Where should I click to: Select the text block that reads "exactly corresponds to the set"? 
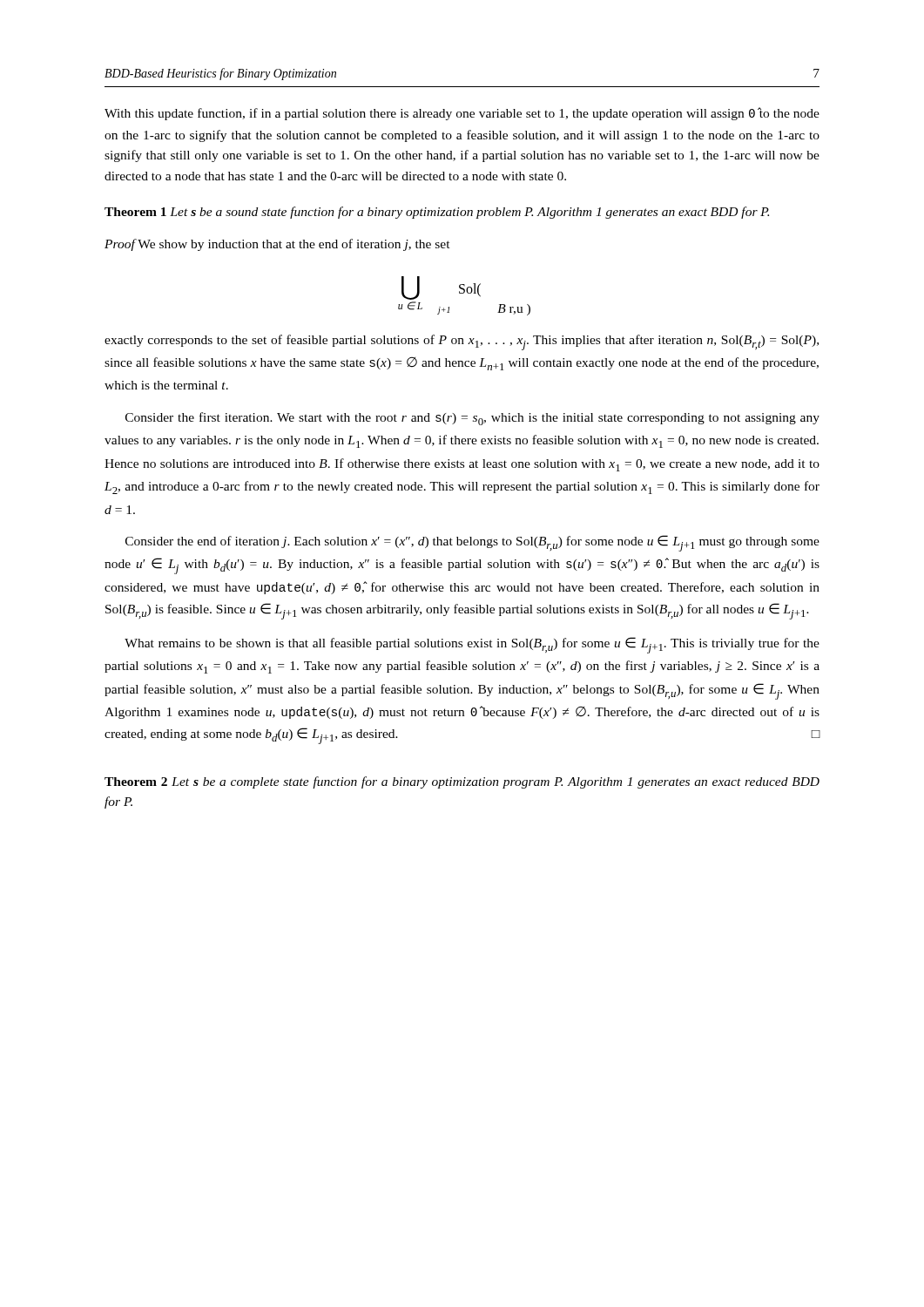(x=462, y=362)
